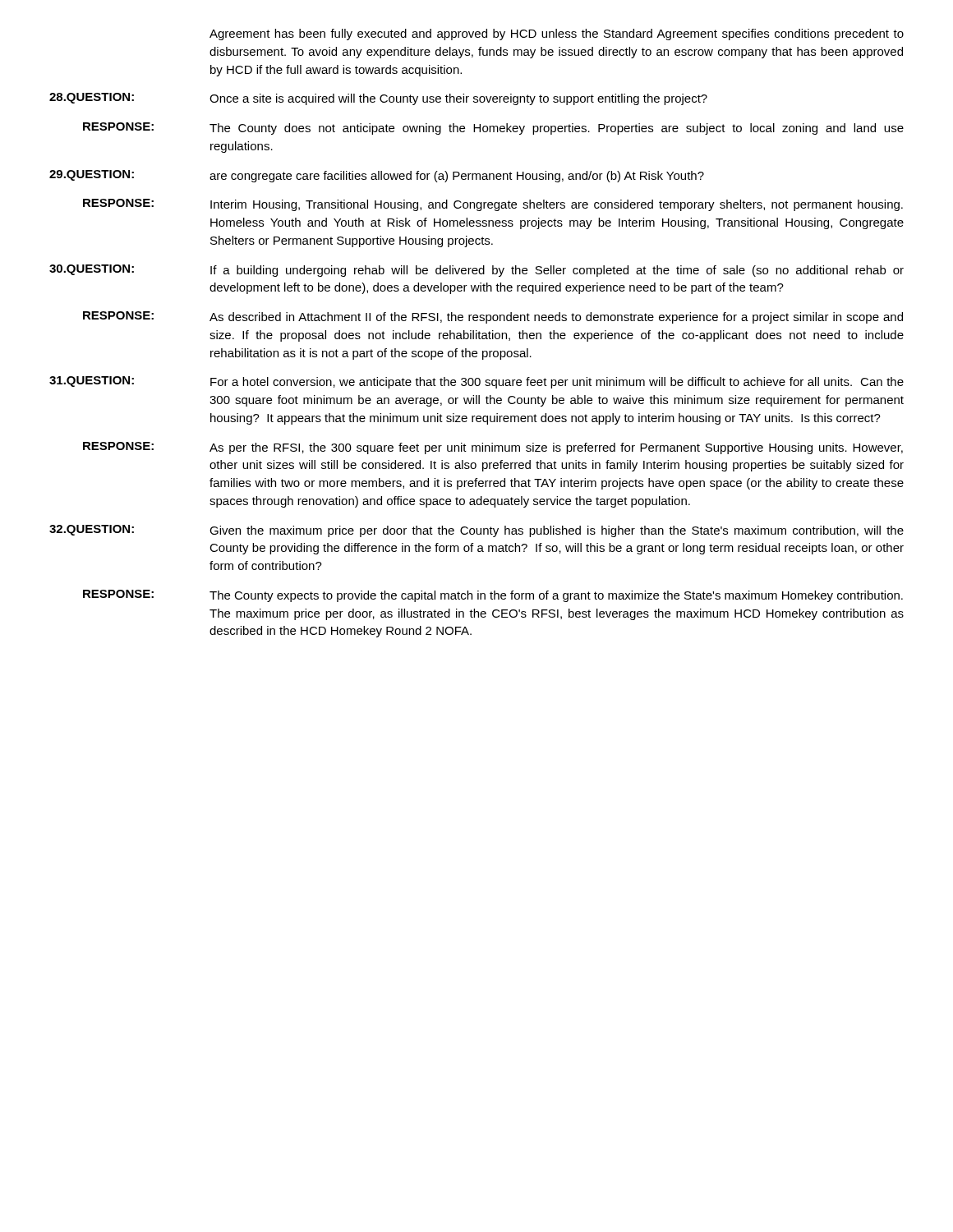Point to the block beginning "RESPONSE: Interim Housing, Transitional Housing, and Congregate shelters"
This screenshot has height=1232, width=953.
coord(476,222)
